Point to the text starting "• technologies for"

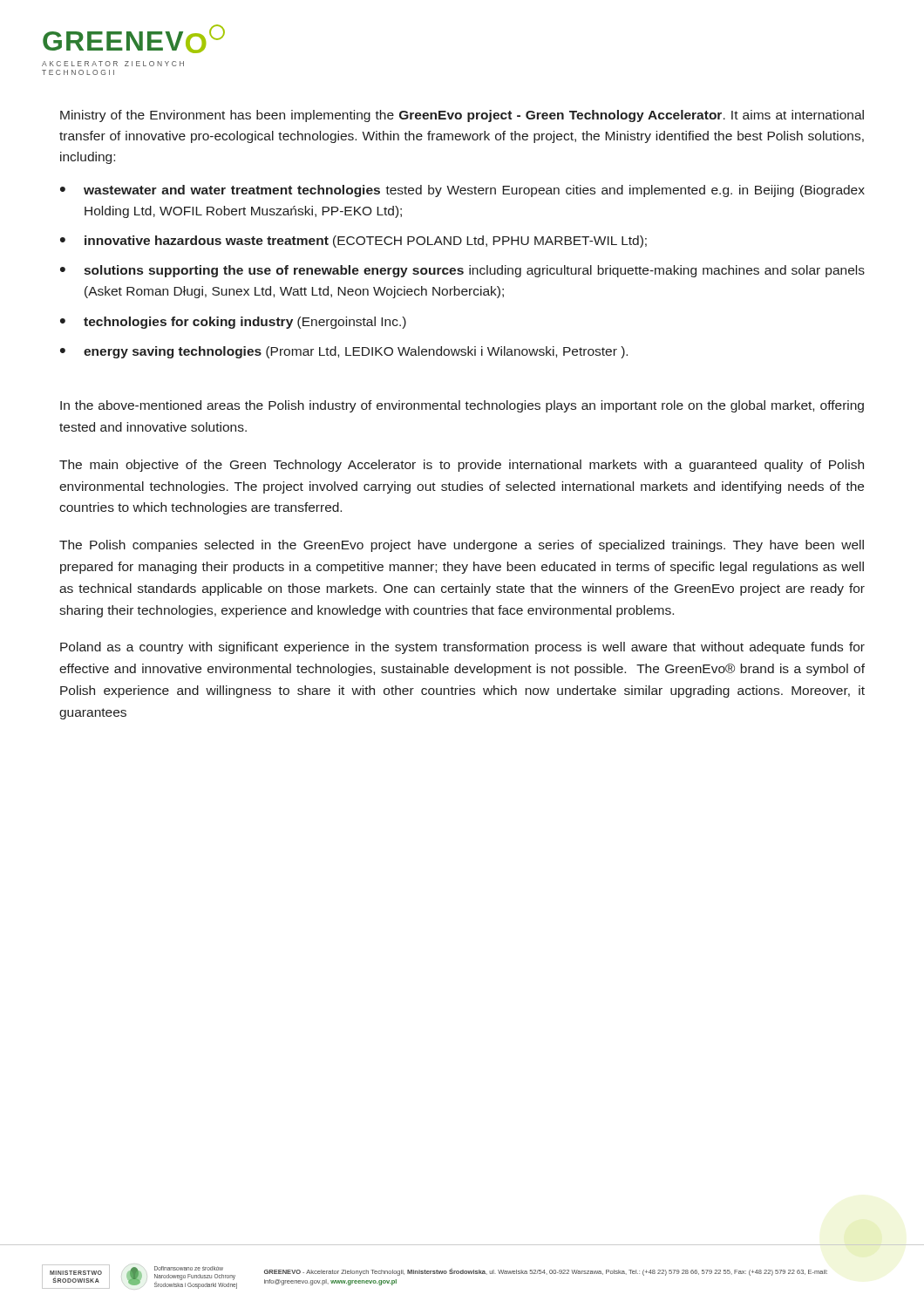(x=233, y=322)
